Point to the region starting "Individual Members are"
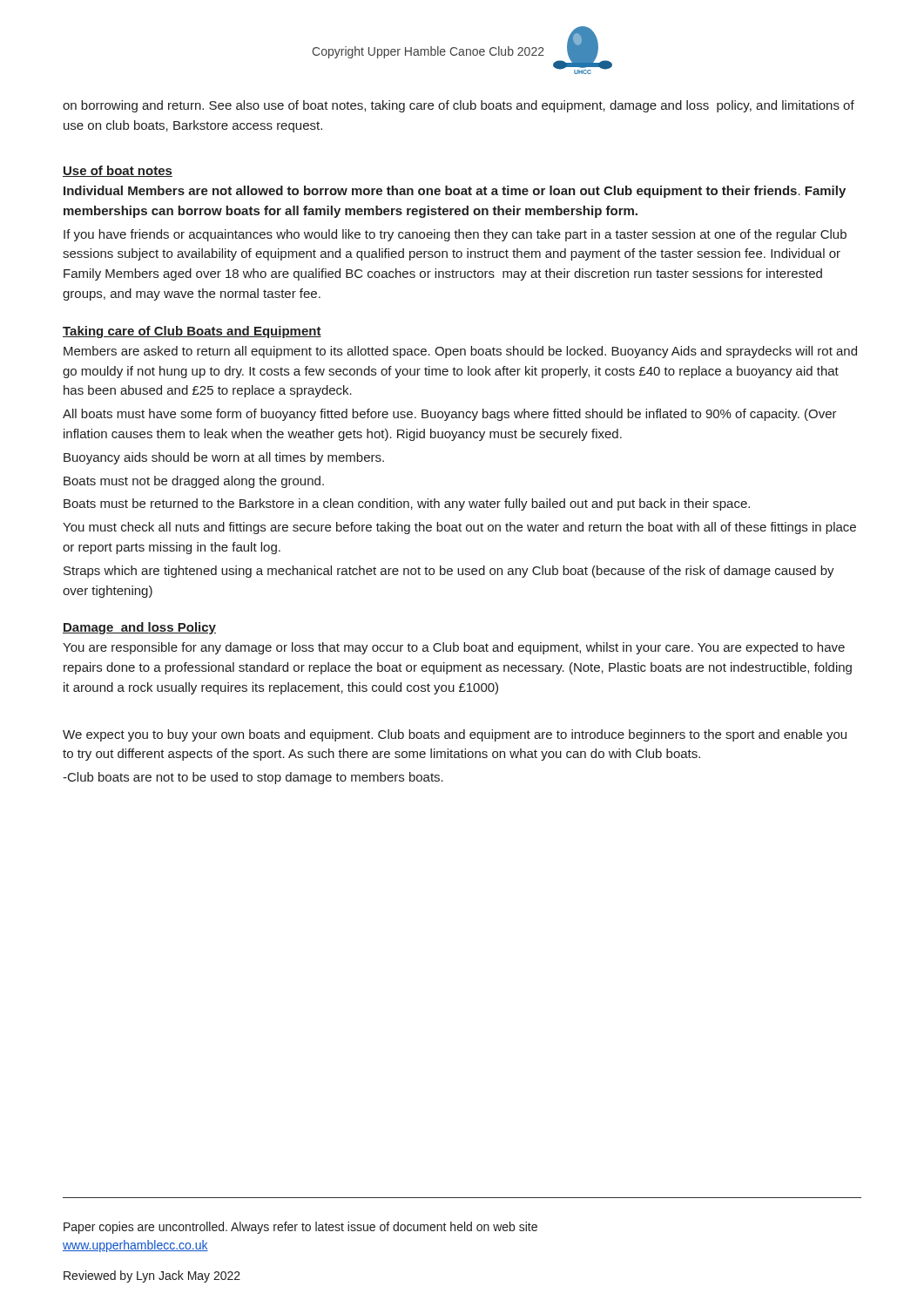Viewport: 924px width, 1307px height. pos(462,243)
